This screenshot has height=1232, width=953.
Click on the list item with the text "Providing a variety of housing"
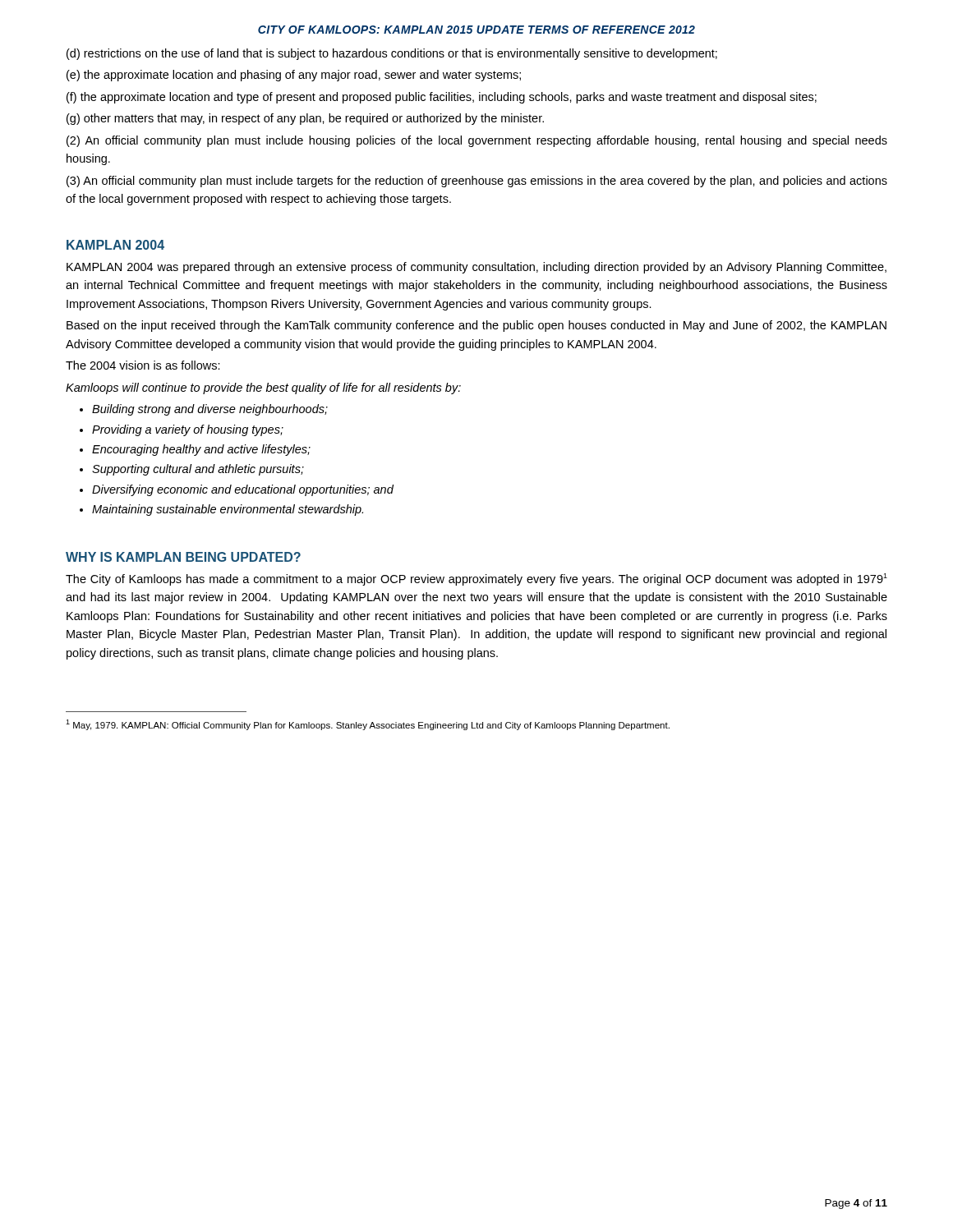[x=188, y=429]
